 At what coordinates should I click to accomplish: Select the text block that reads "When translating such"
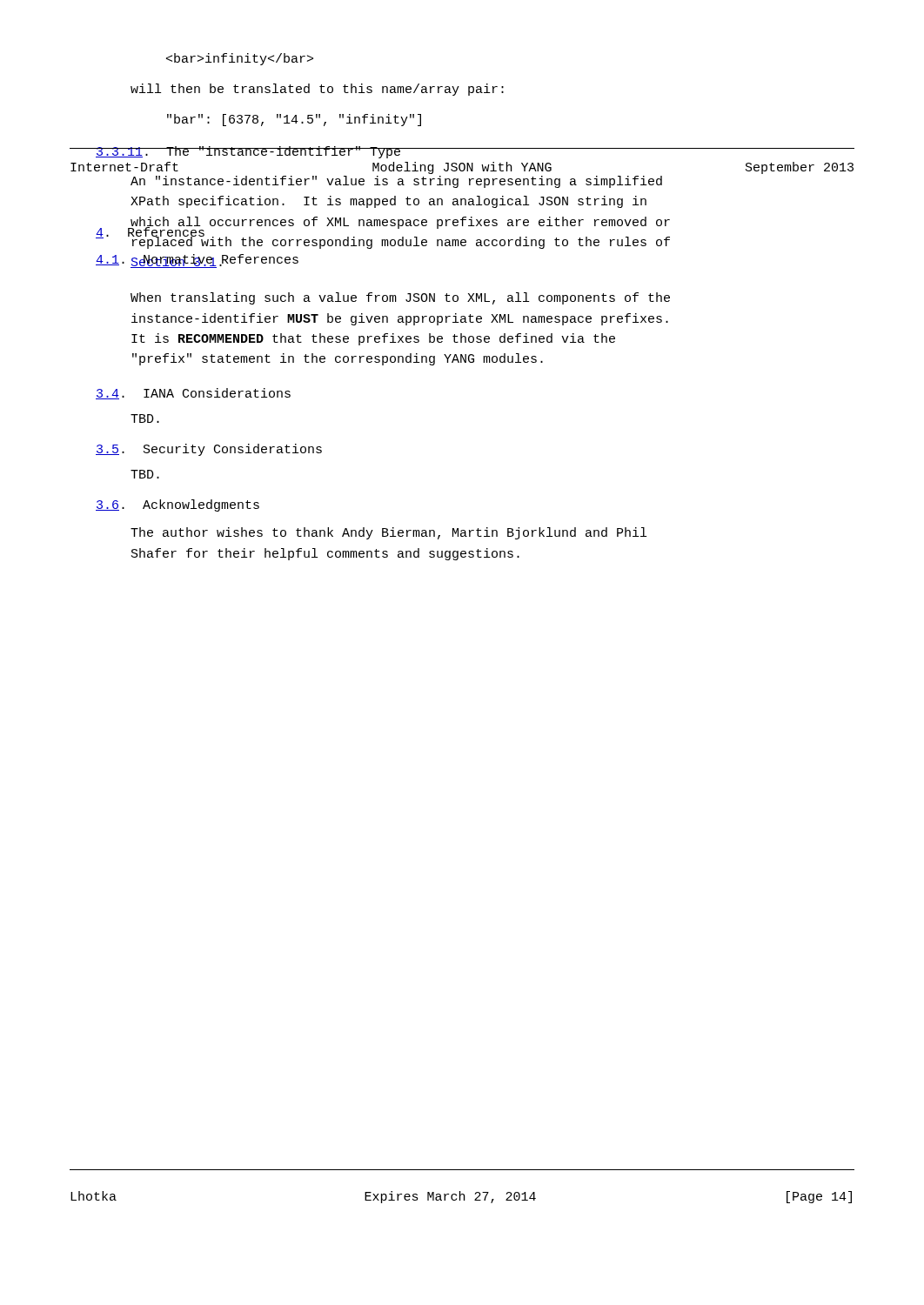[x=401, y=329]
